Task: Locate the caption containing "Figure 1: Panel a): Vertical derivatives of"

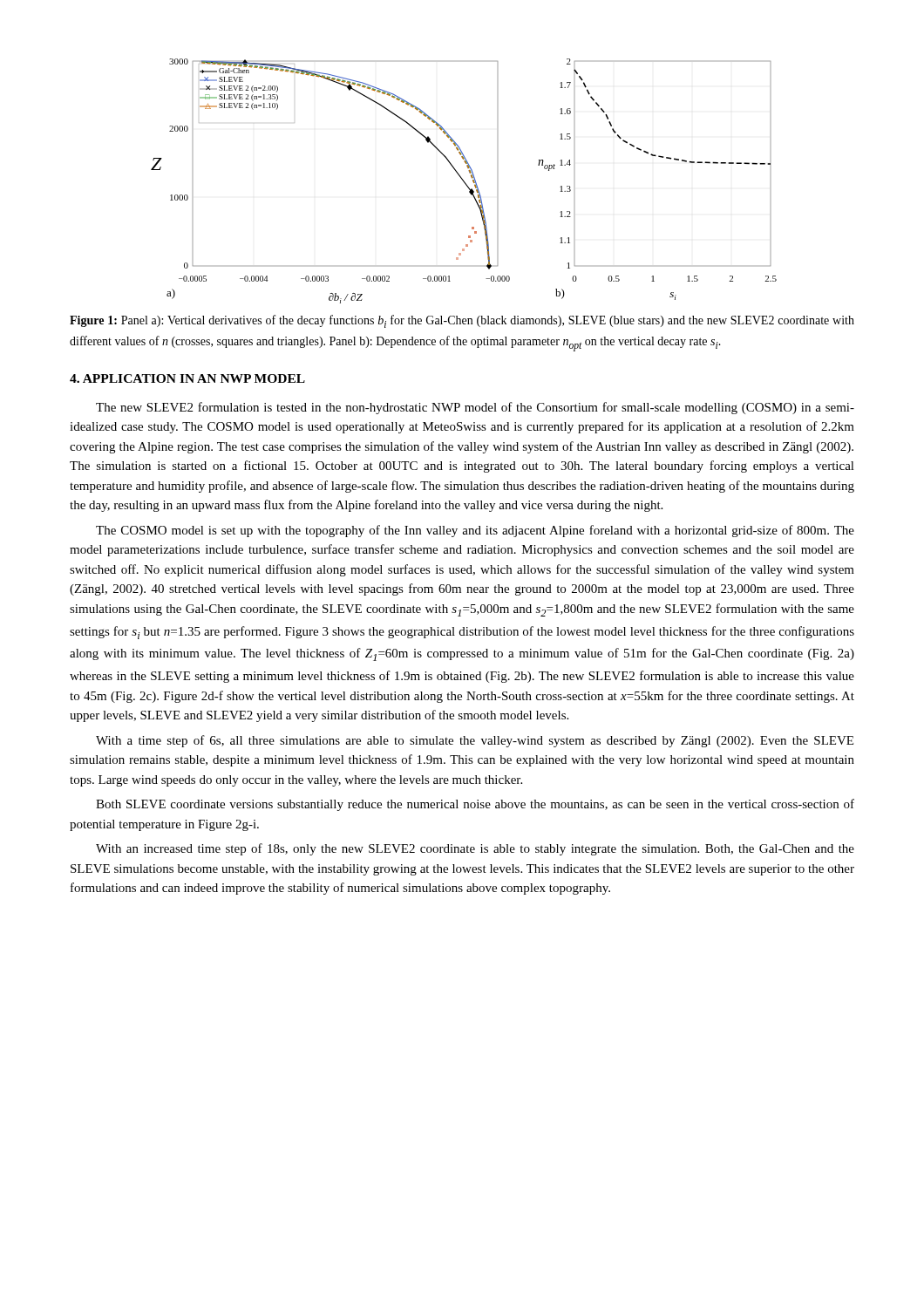Action: [x=462, y=332]
